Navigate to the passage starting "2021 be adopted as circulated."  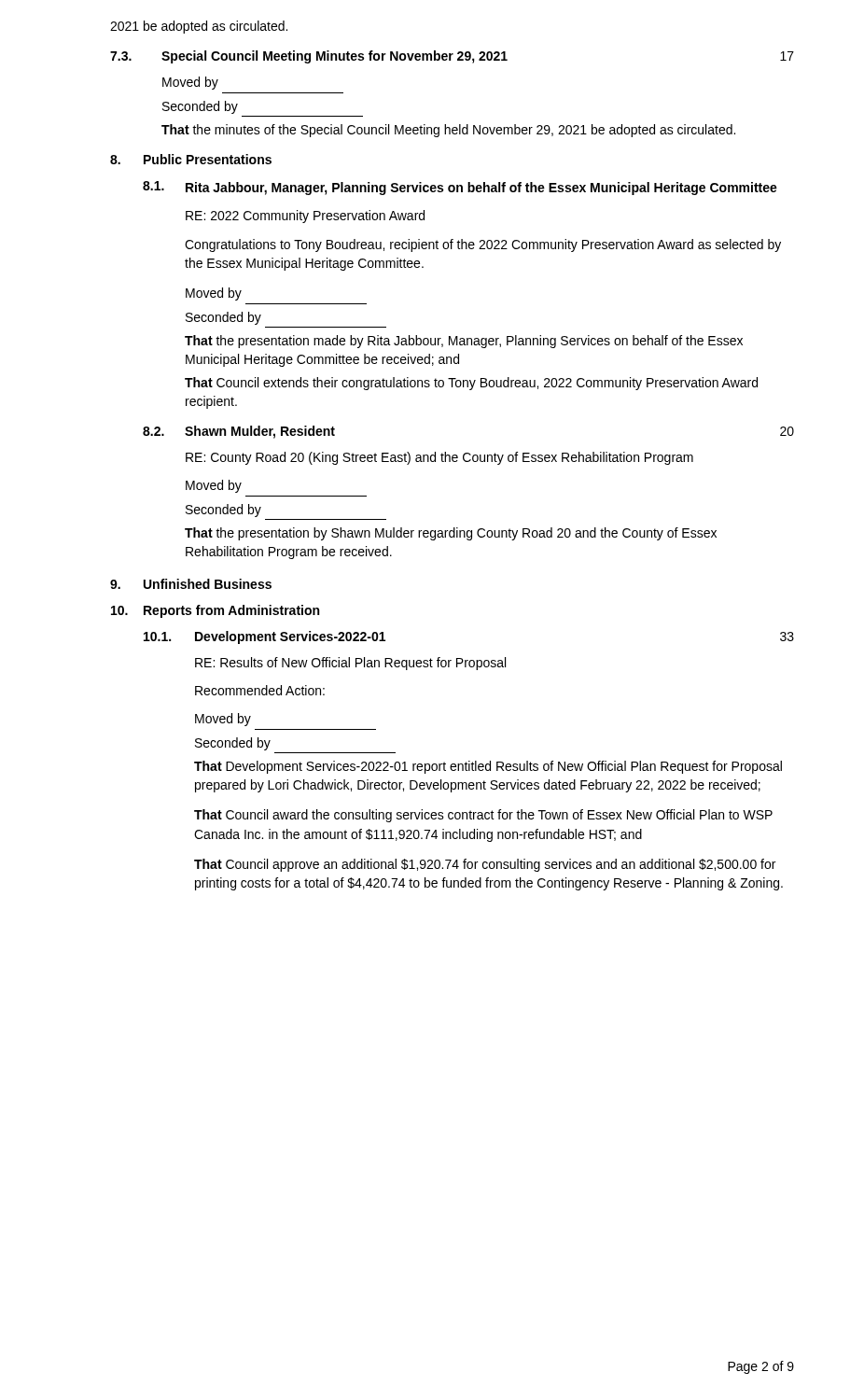tap(199, 27)
